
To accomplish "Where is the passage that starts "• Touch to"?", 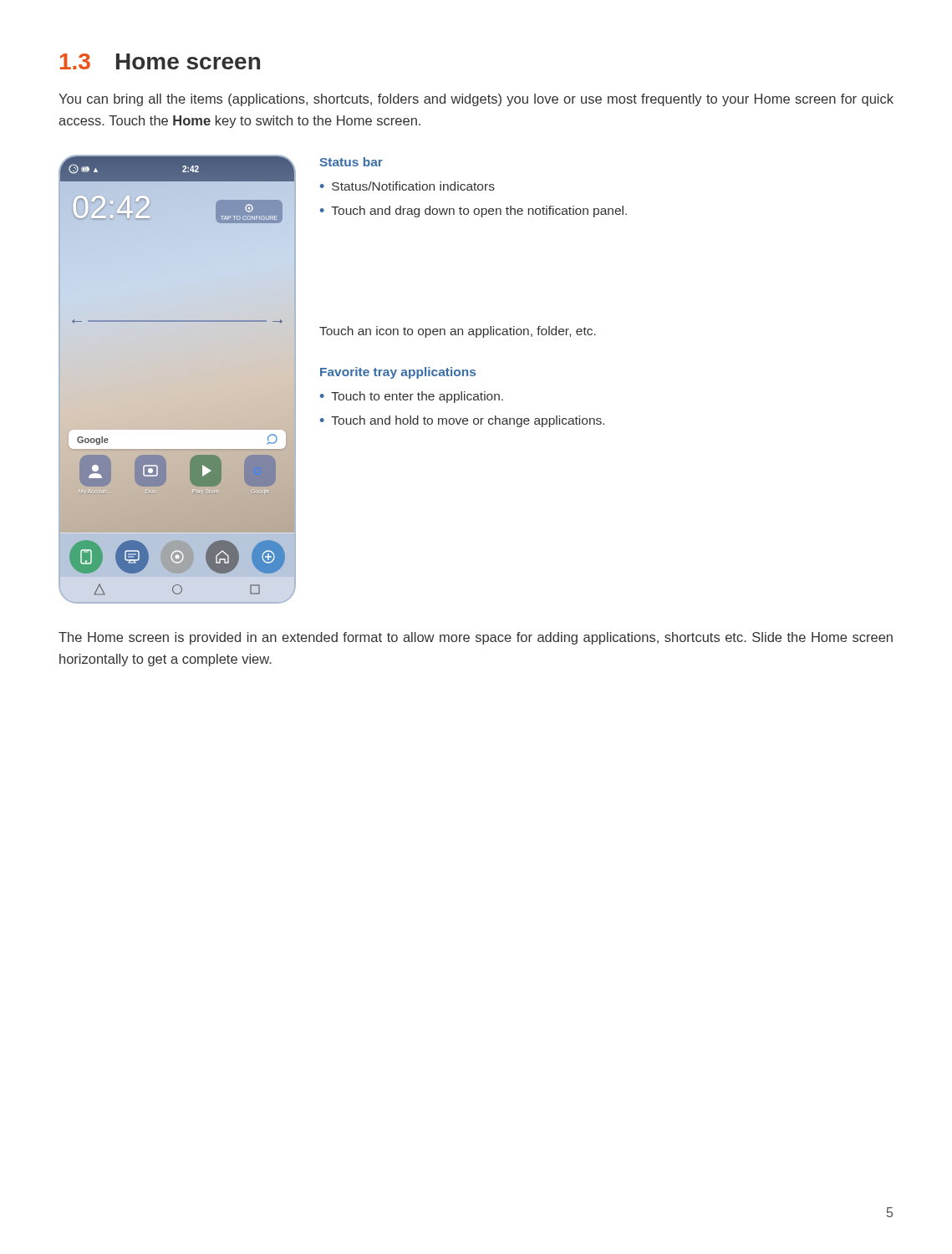I will click(412, 396).
